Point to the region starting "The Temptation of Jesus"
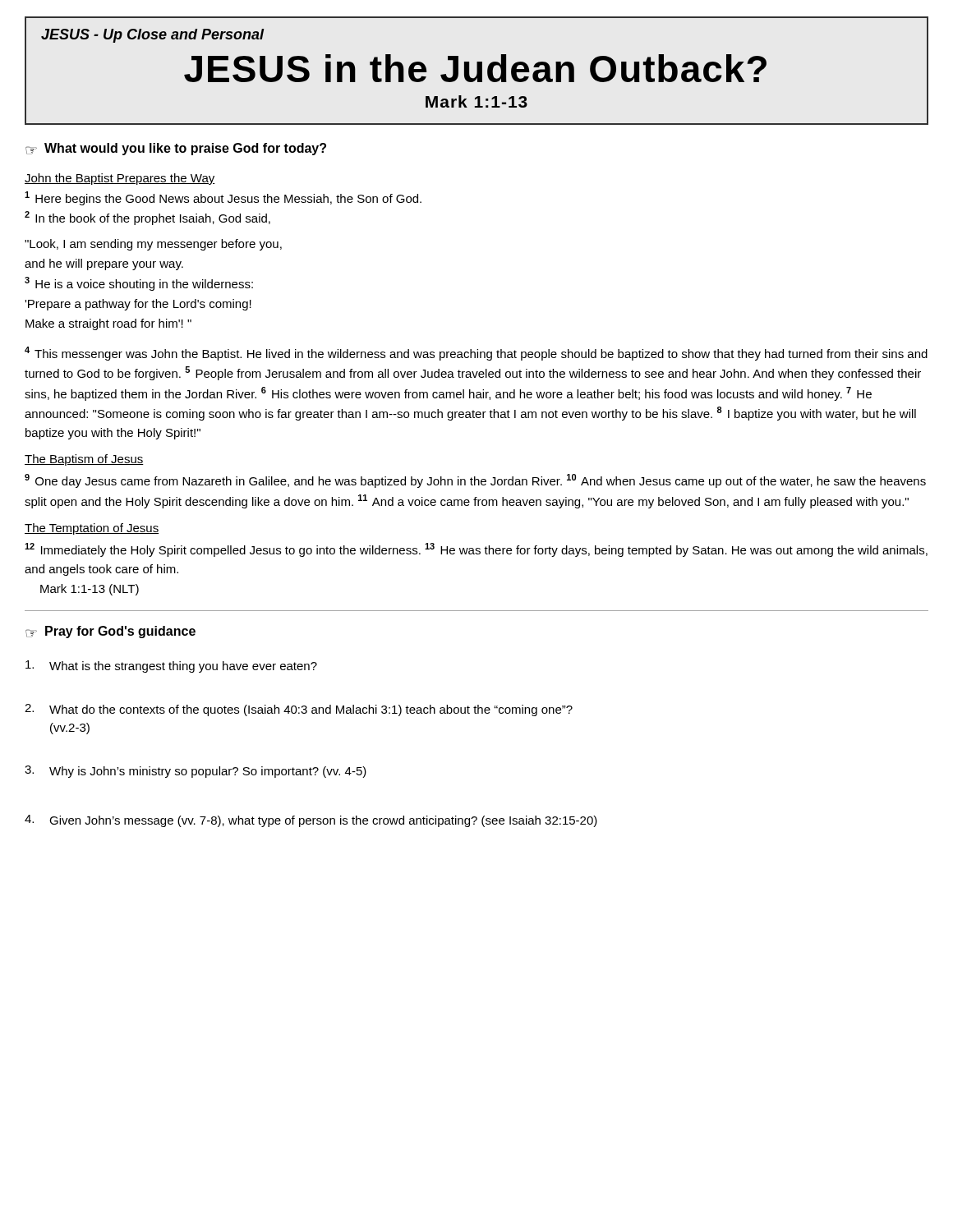This screenshot has width=953, height=1232. tap(92, 528)
